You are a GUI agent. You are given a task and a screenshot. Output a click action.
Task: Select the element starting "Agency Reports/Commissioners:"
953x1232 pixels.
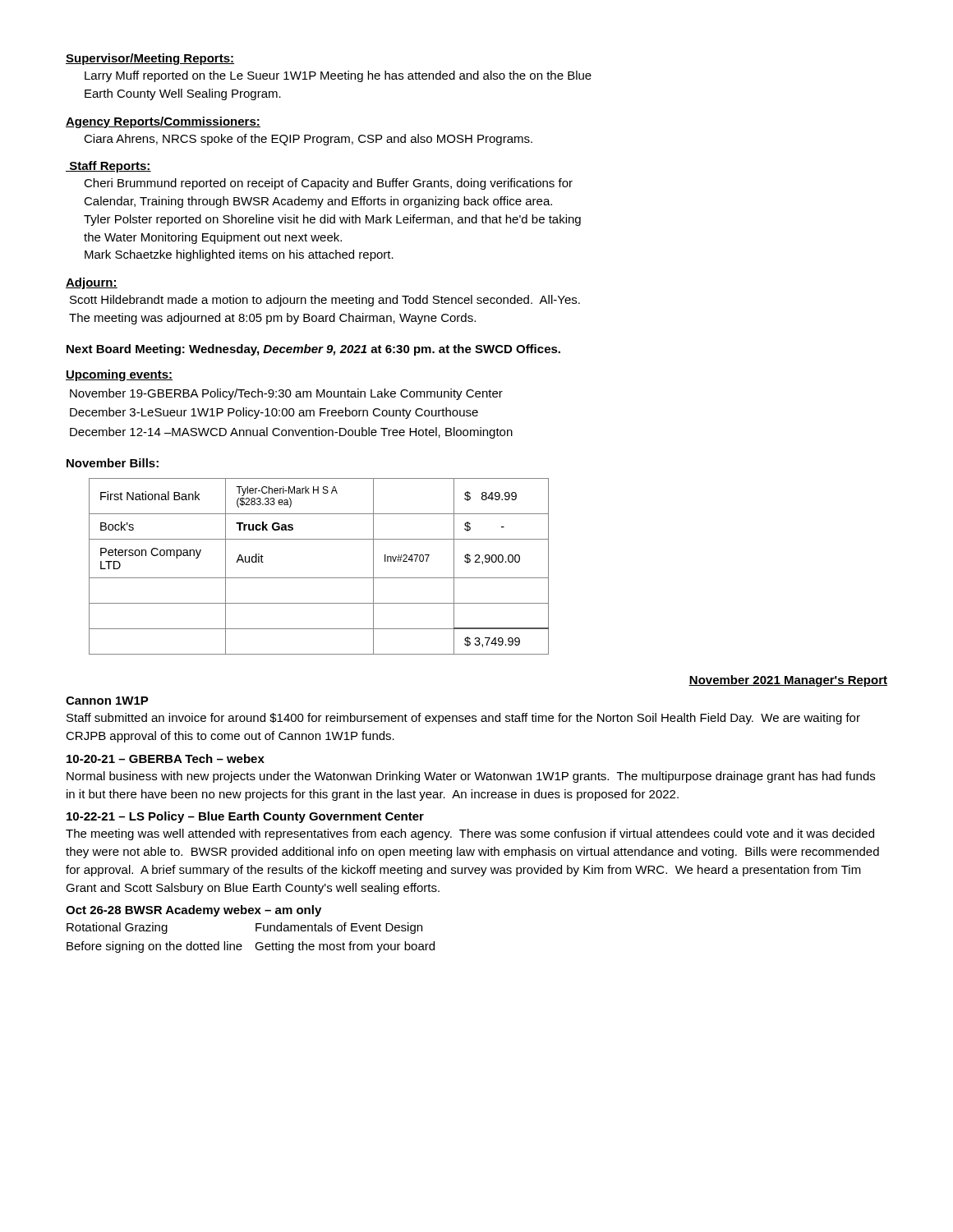click(163, 121)
